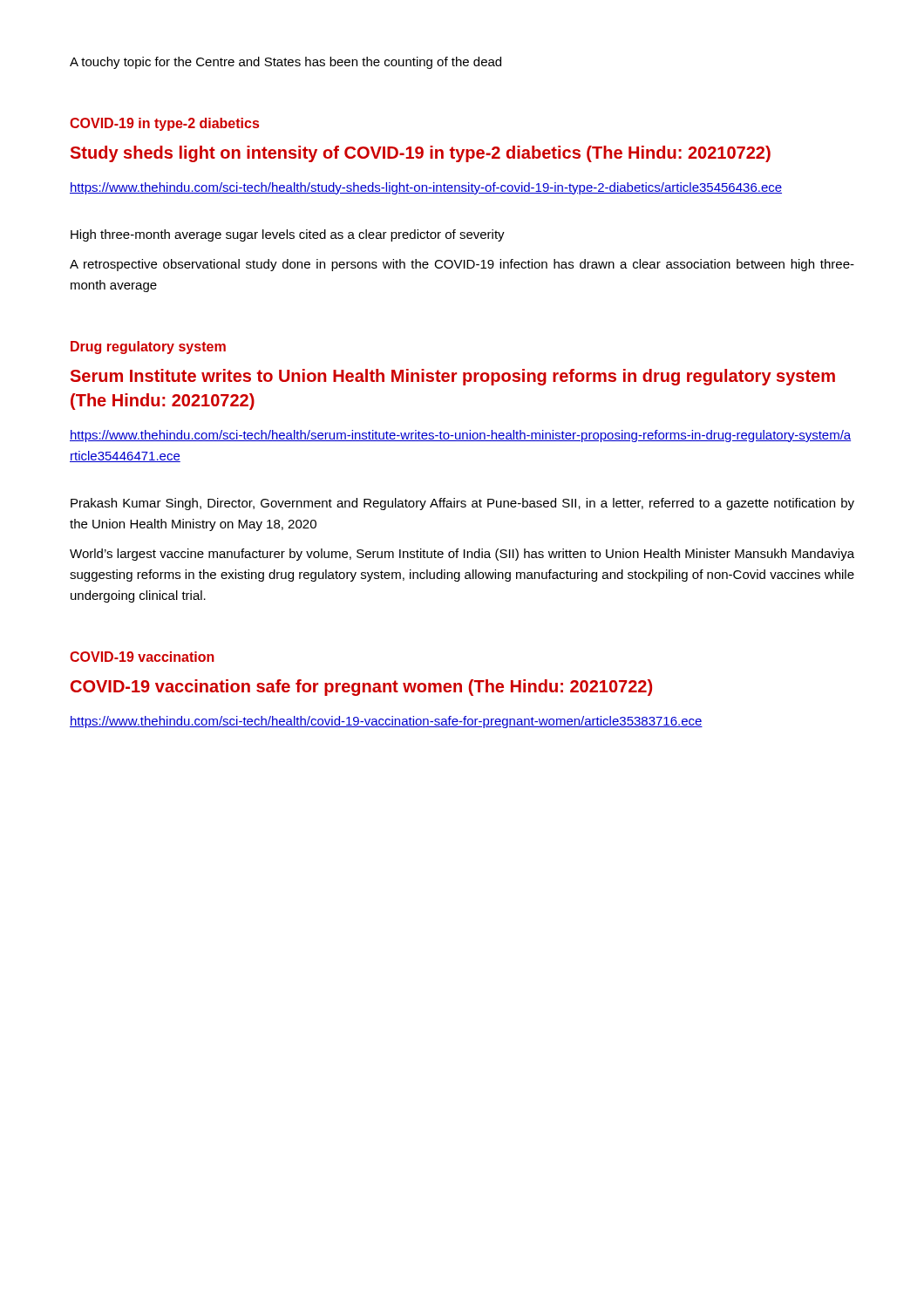Locate the text block that says "High three-month average sugar"
Screen dimensions: 1308x924
tap(287, 234)
